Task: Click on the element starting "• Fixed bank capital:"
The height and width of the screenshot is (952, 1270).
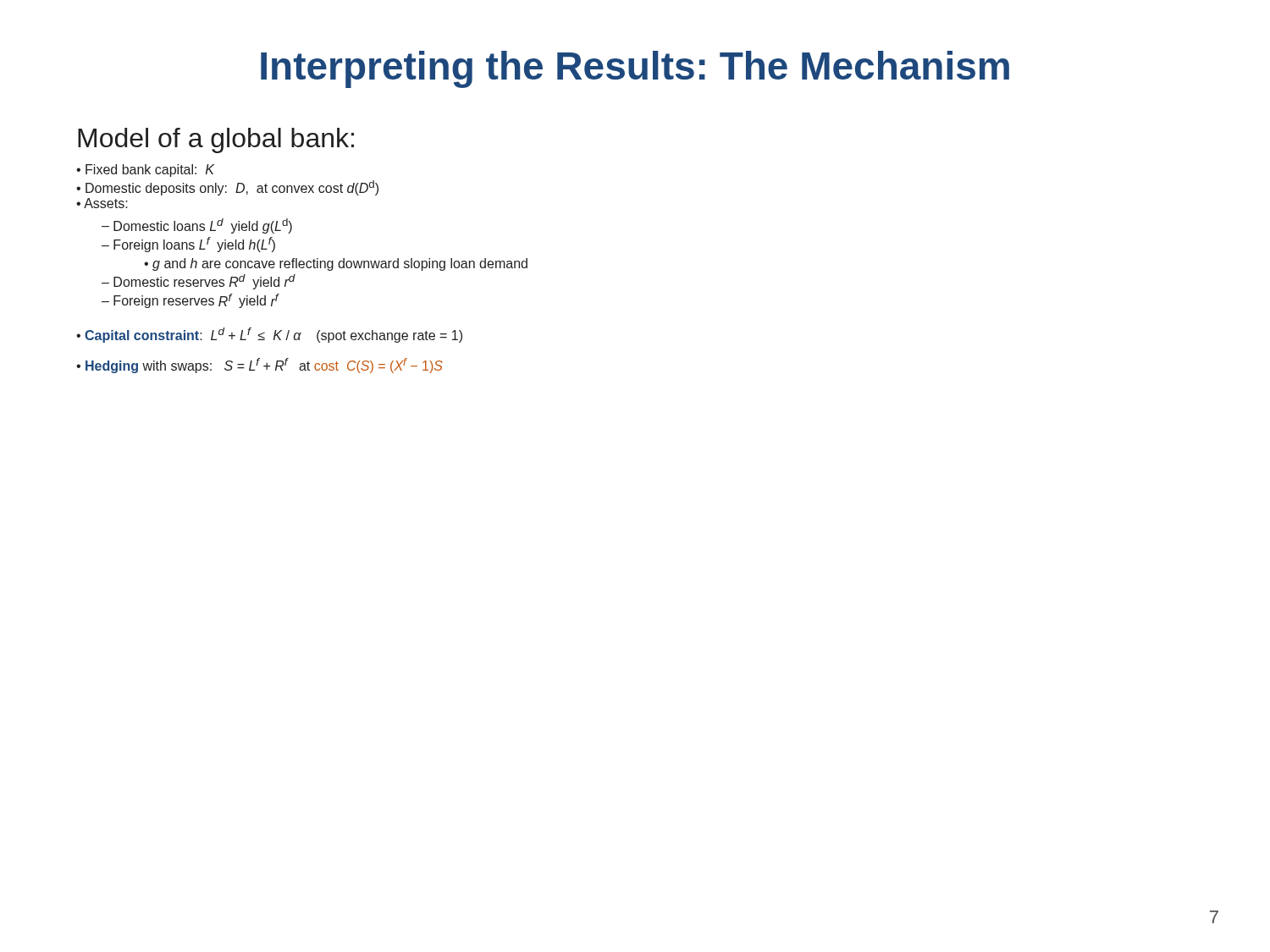Action: 145,171
